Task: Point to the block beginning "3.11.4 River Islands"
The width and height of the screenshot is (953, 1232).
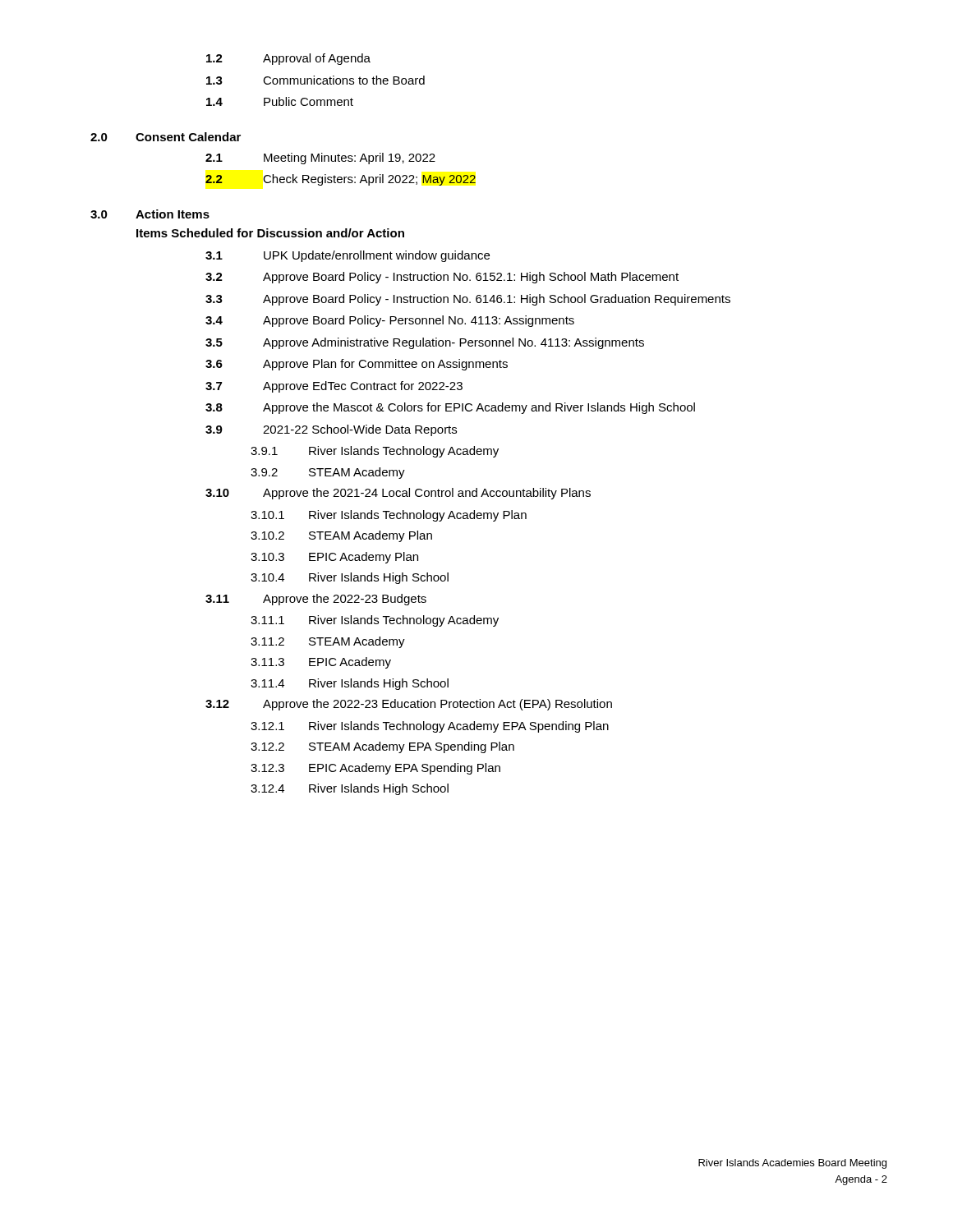Action: [350, 684]
